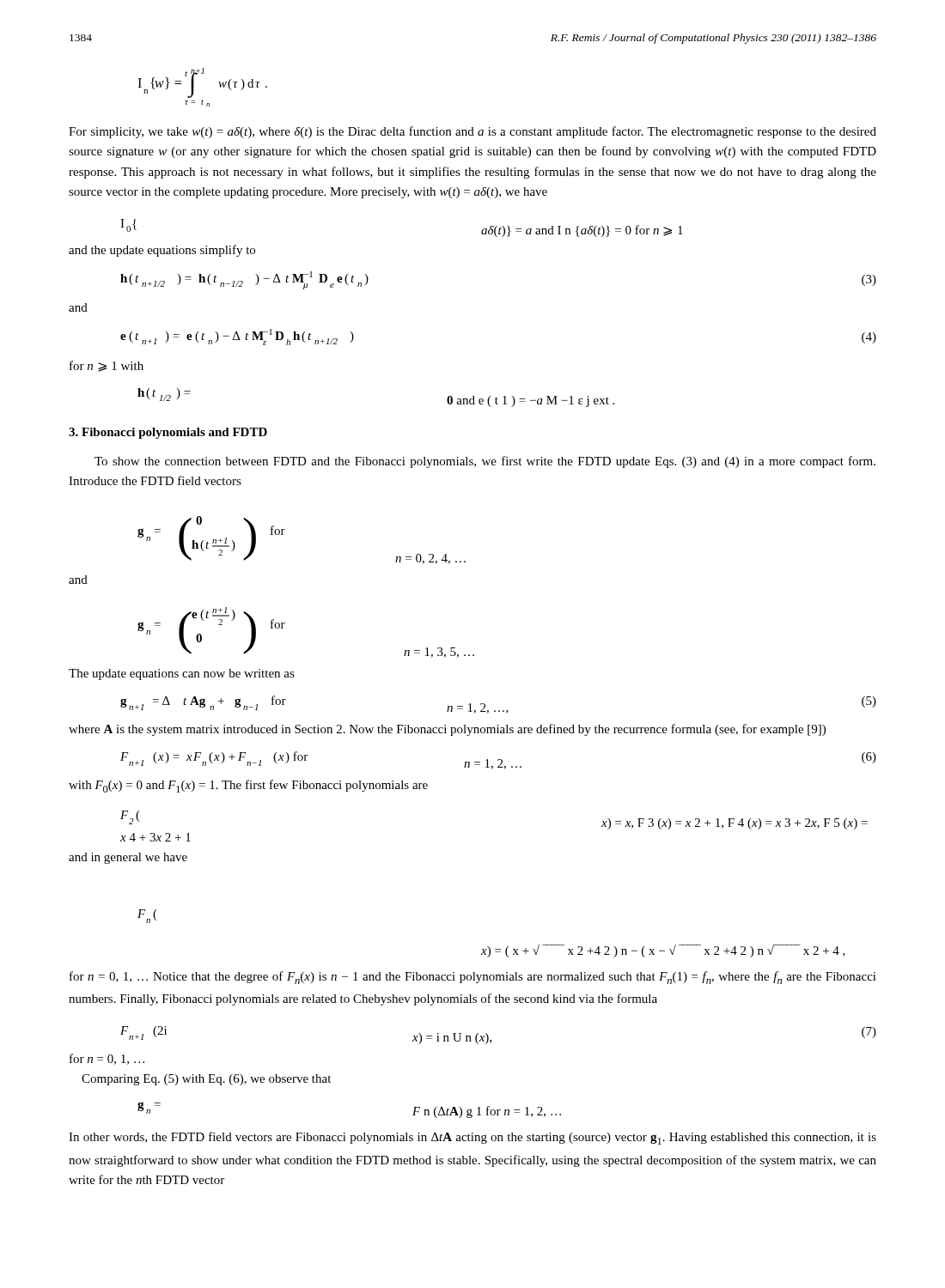The width and height of the screenshot is (945, 1288).
Task: Locate the text starting "The update equations can now"
Action: tap(182, 673)
